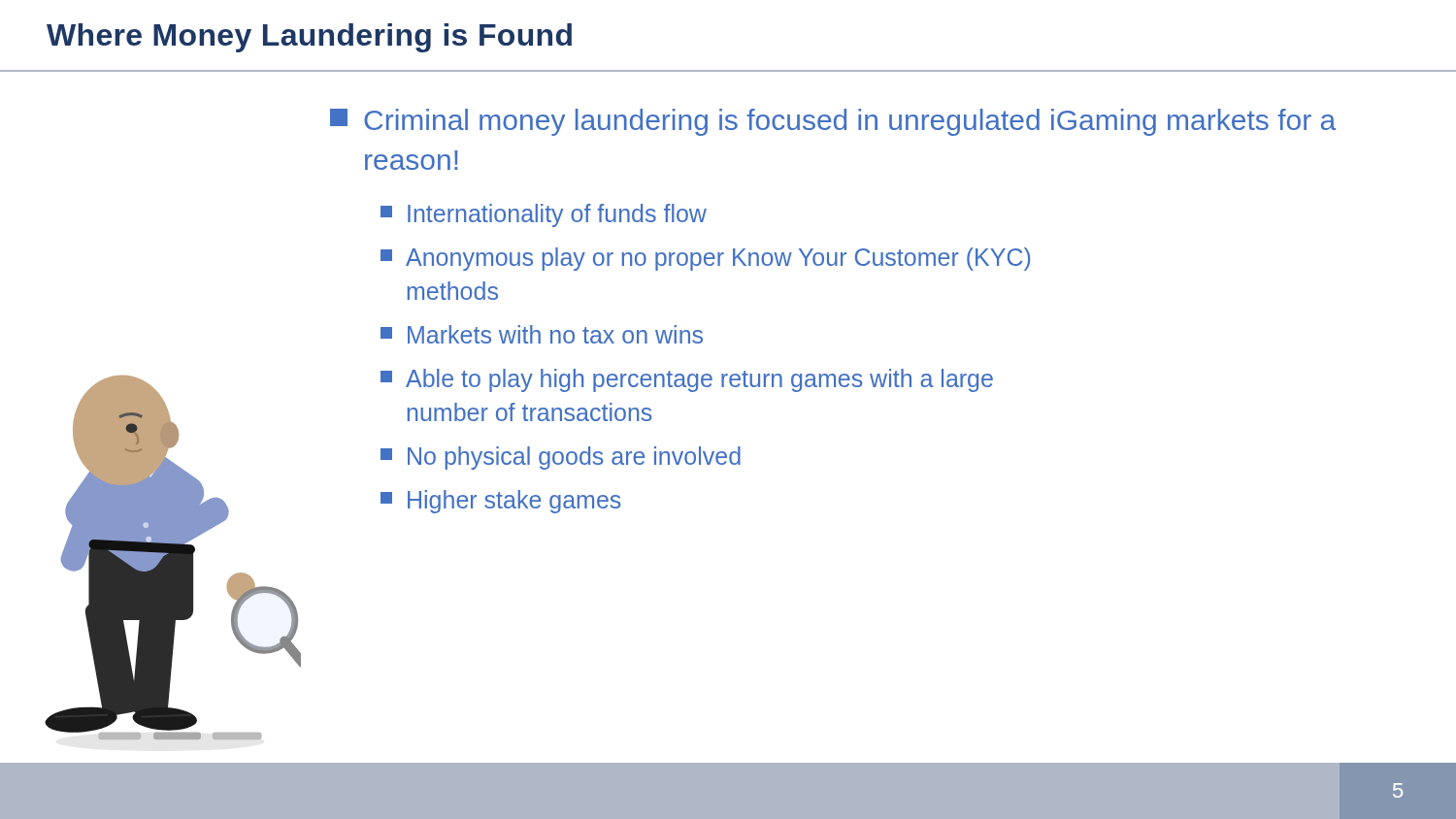Select the list item containing "Able to play high percentage return games with"
This screenshot has height=819, width=1456.
point(687,396)
